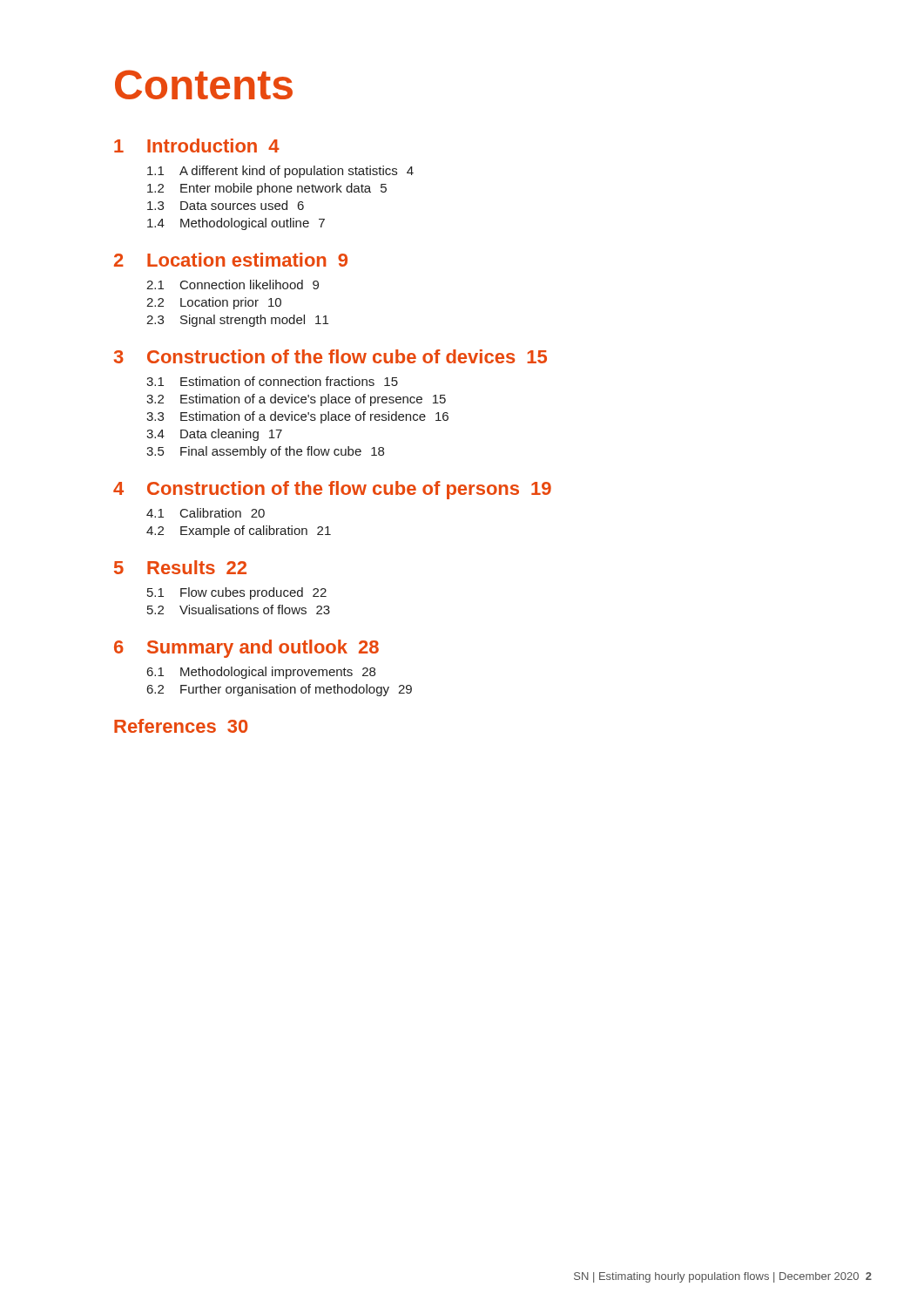This screenshot has width=924, height=1307.
Task: Find the text block starting "3.2 Estimation of a device's"
Action: 440,399
